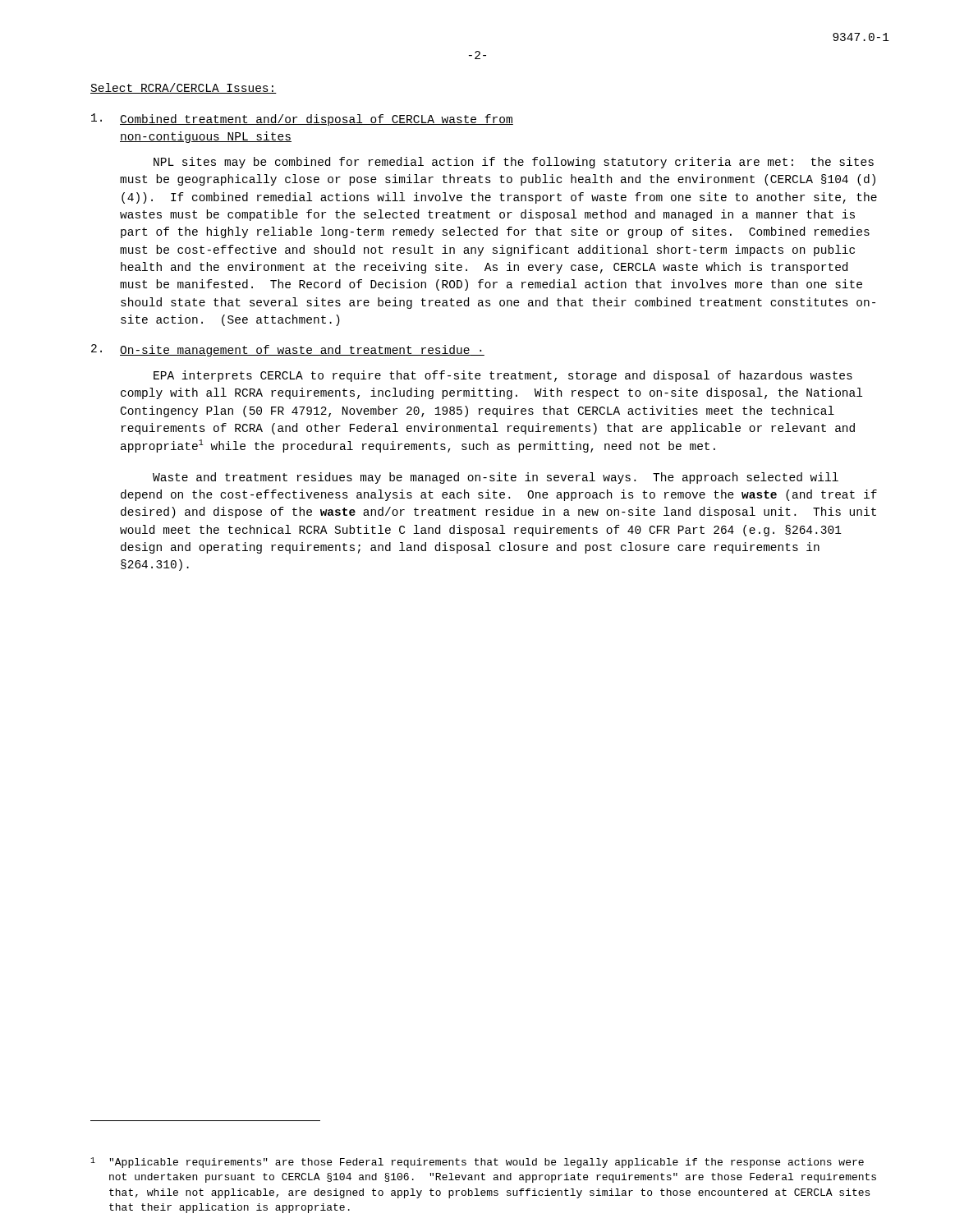The height and width of the screenshot is (1232, 955).
Task: Locate the element starting "Waste and treatment residues"
Action: [x=499, y=521]
